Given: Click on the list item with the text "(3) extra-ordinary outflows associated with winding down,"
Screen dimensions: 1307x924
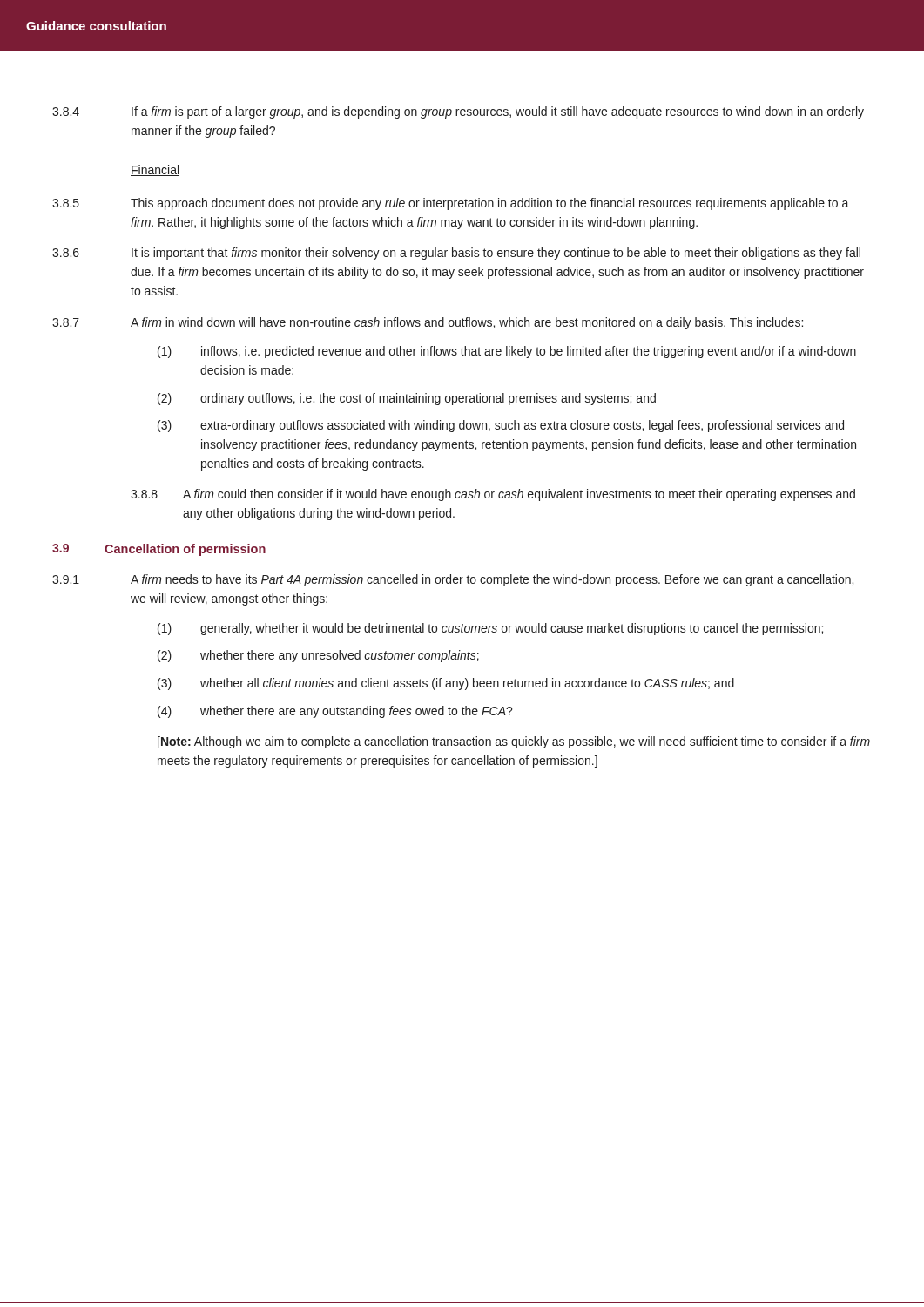Looking at the screenshot, I should pos(514,445).
